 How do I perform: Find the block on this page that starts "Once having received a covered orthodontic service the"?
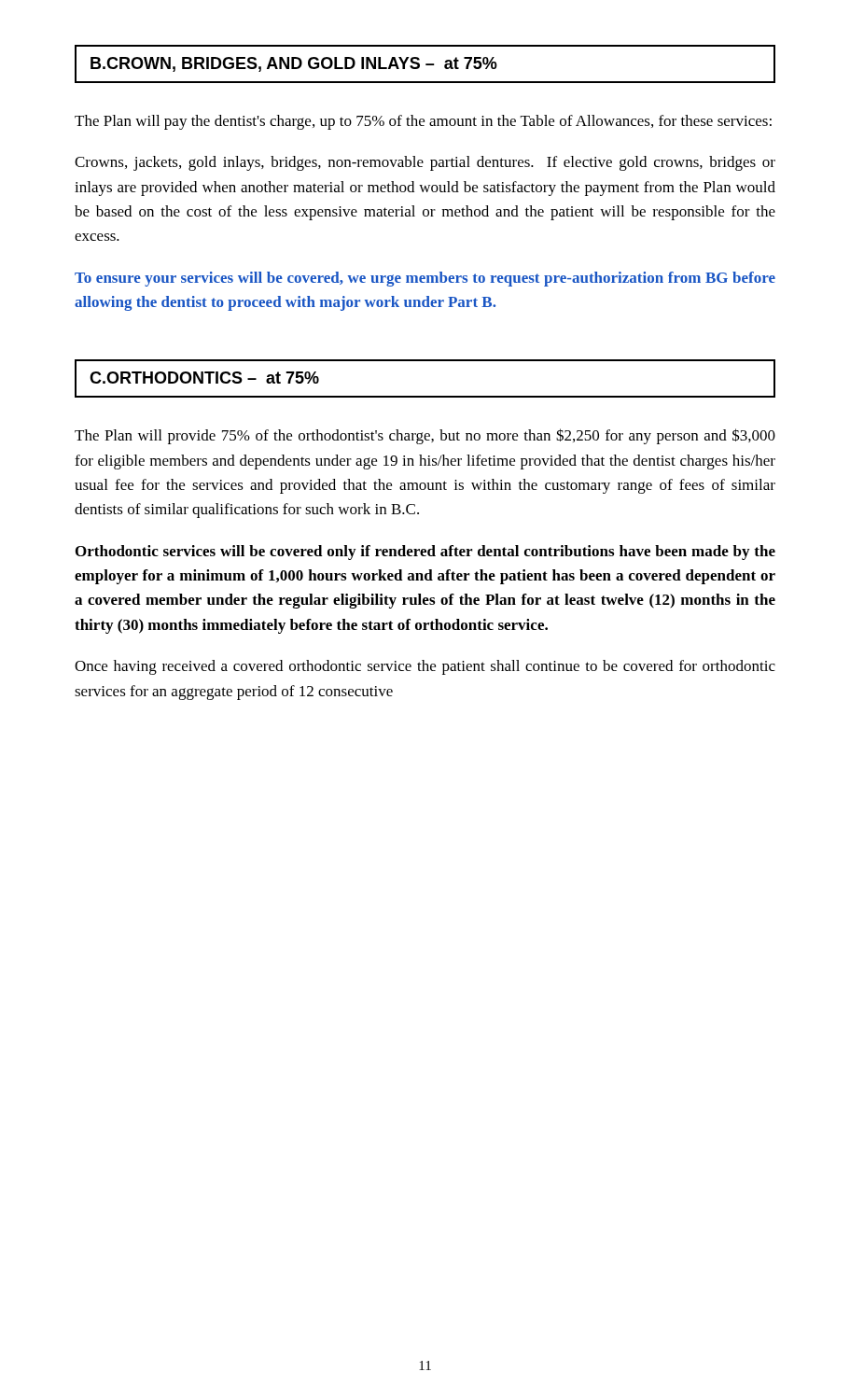425,678
